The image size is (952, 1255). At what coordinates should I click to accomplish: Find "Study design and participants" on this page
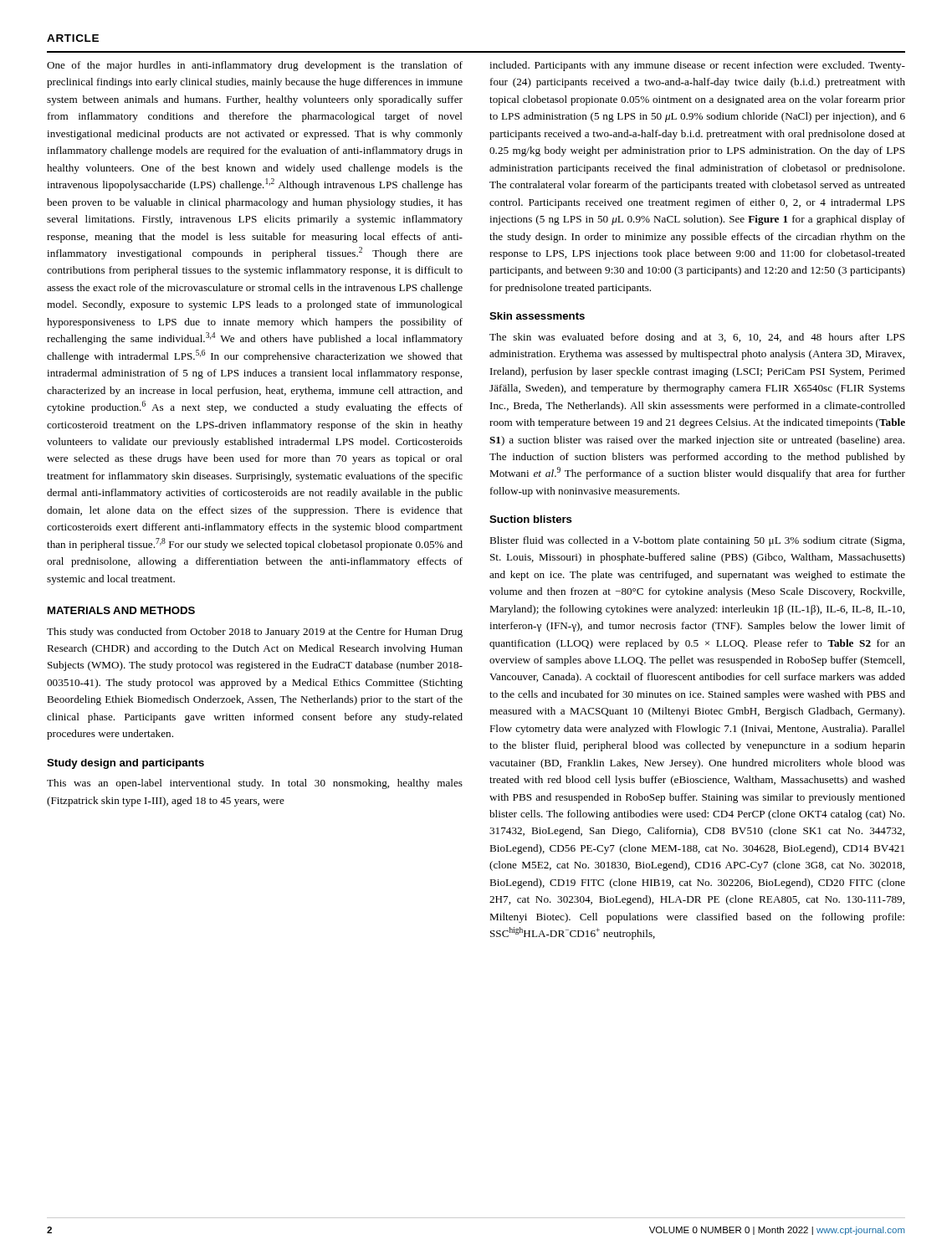126,762
